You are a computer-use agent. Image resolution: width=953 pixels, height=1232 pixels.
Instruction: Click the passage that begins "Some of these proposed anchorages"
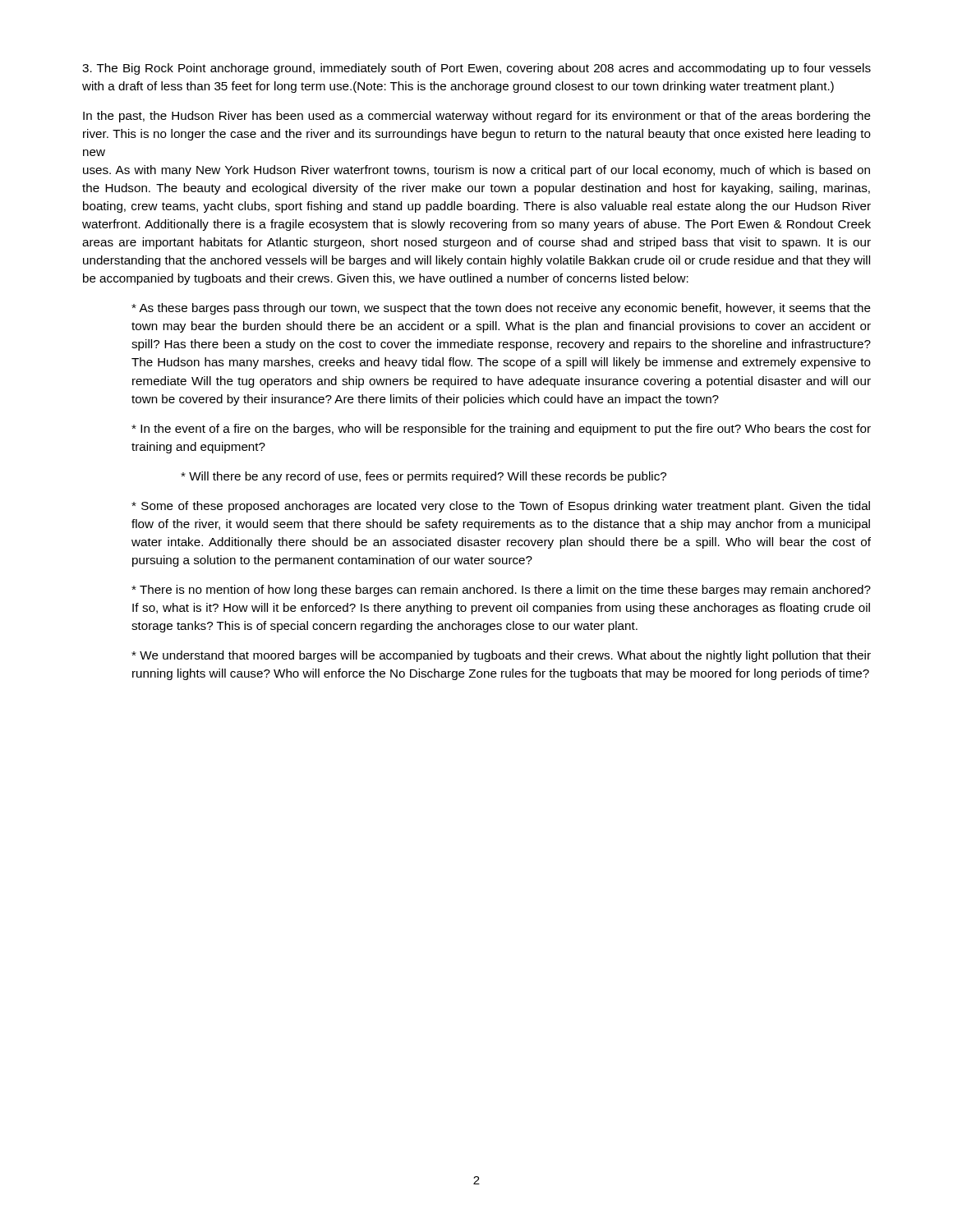point(501,532)
